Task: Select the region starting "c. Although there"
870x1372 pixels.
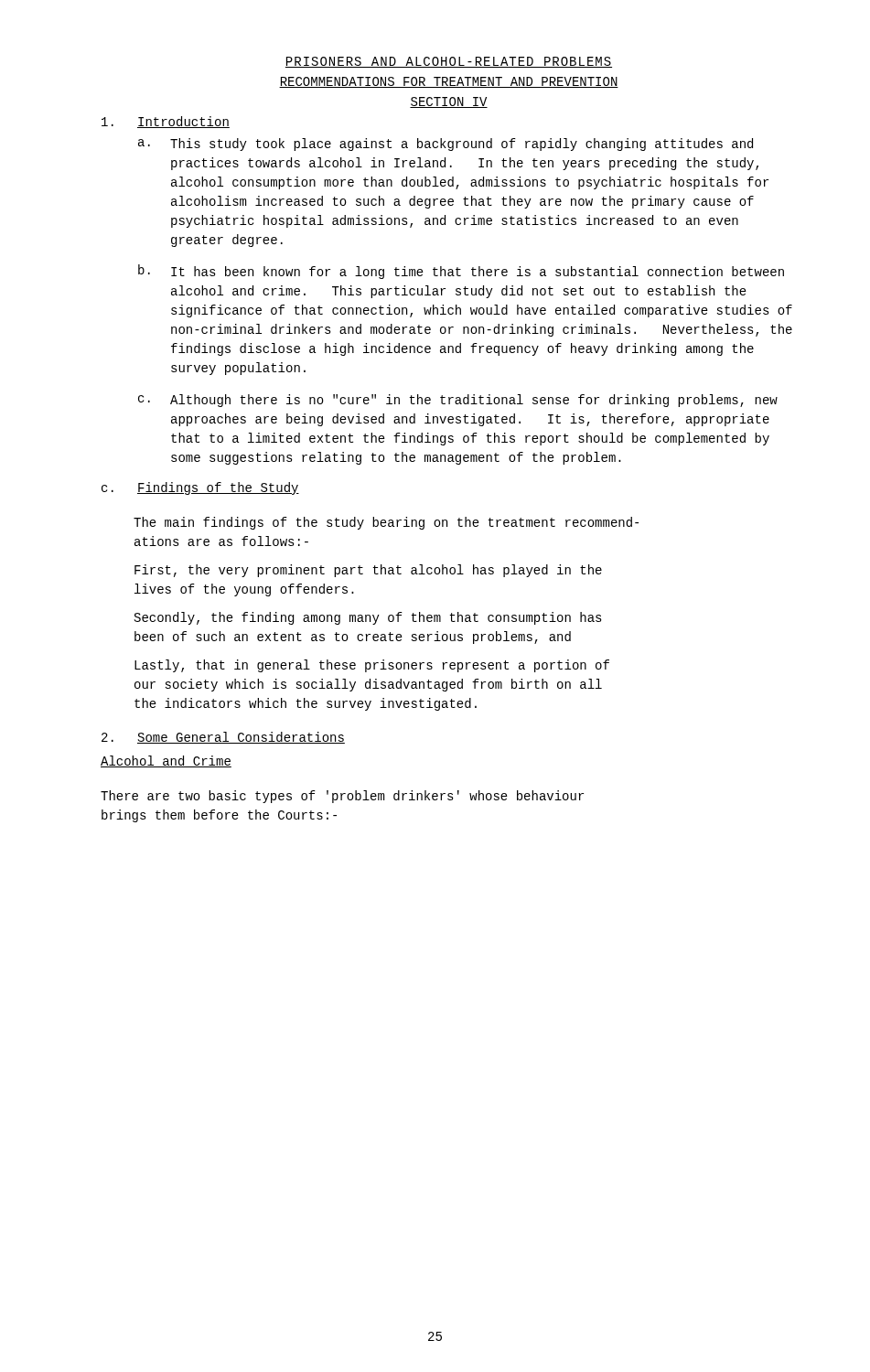Action: 467,430
